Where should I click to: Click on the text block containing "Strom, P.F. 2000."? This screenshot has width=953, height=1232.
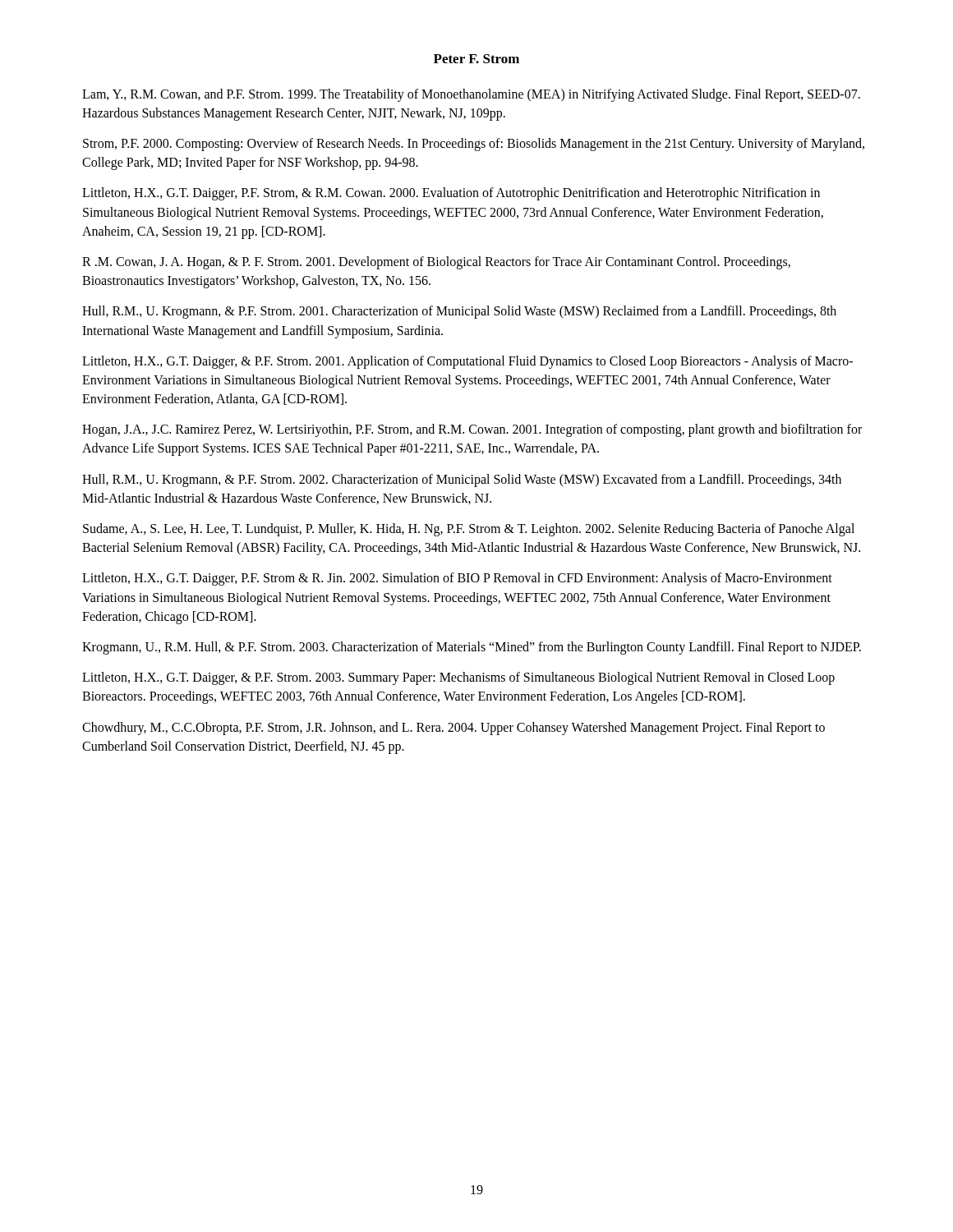[474, 153]
